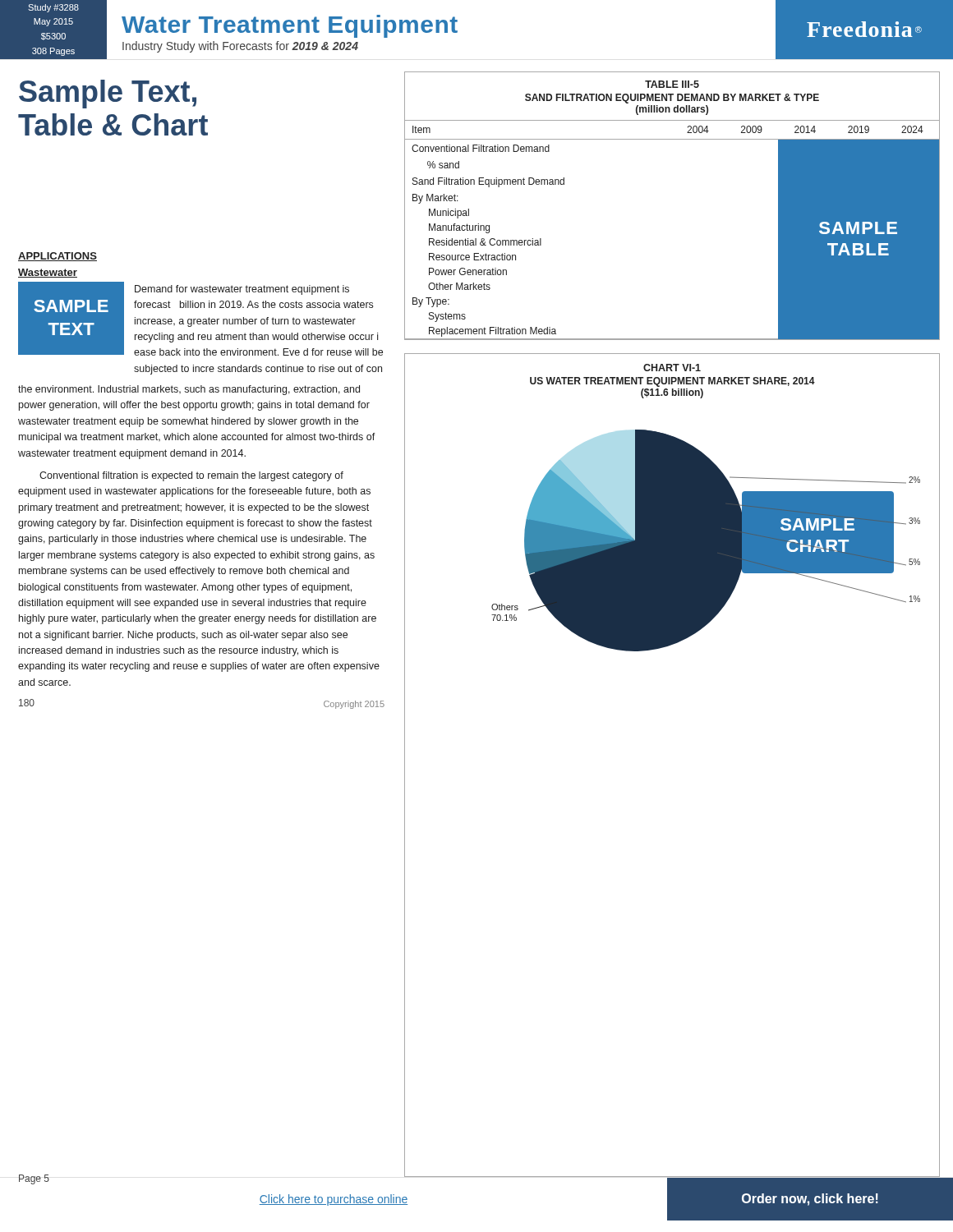Click where it says "CHART VI-1"

coord(672,368)
